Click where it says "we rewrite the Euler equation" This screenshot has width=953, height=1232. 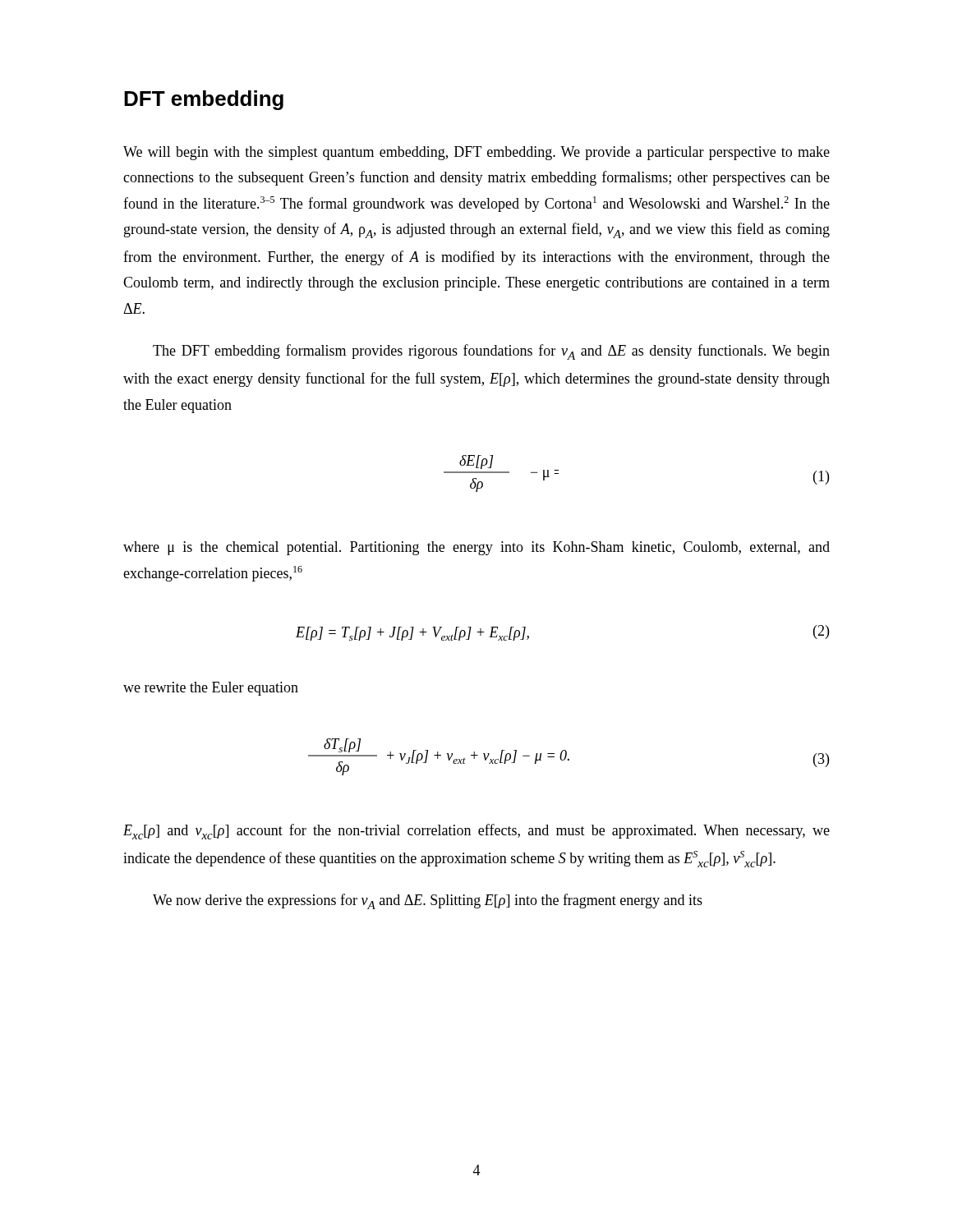pos(211,689)
